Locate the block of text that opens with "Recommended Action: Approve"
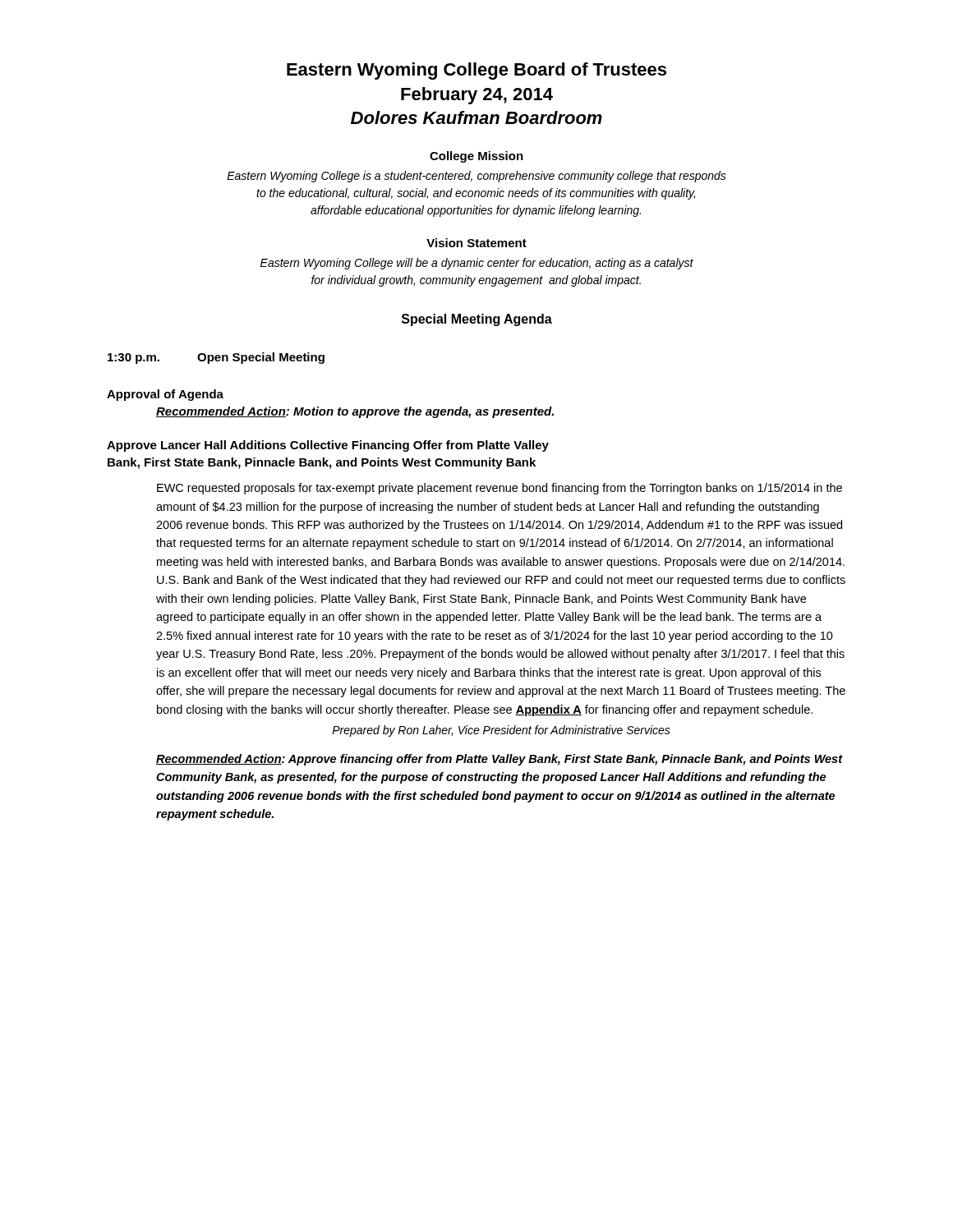 [x=499, y=787]
